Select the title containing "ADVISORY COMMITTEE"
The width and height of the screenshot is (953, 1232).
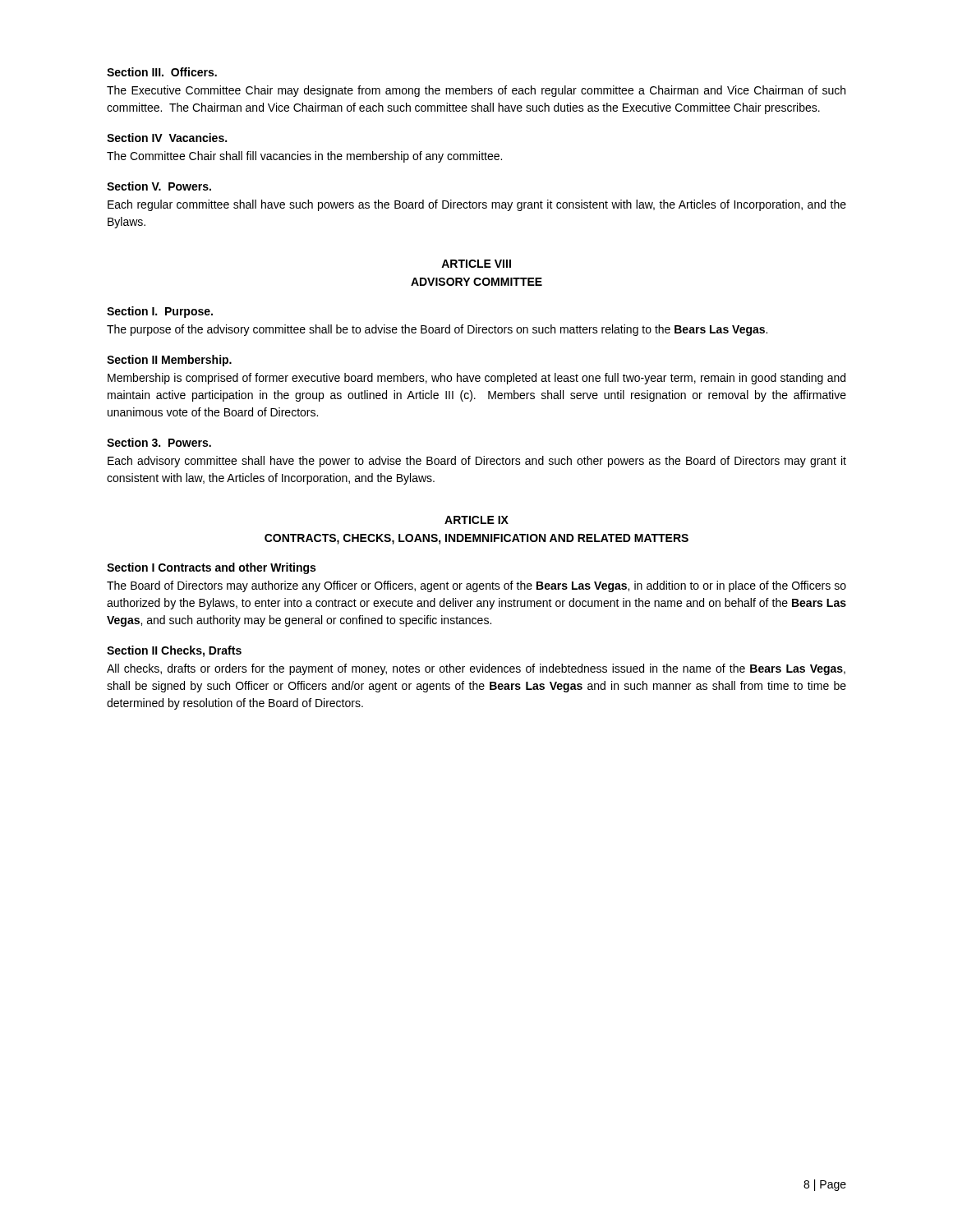point(476,282)
